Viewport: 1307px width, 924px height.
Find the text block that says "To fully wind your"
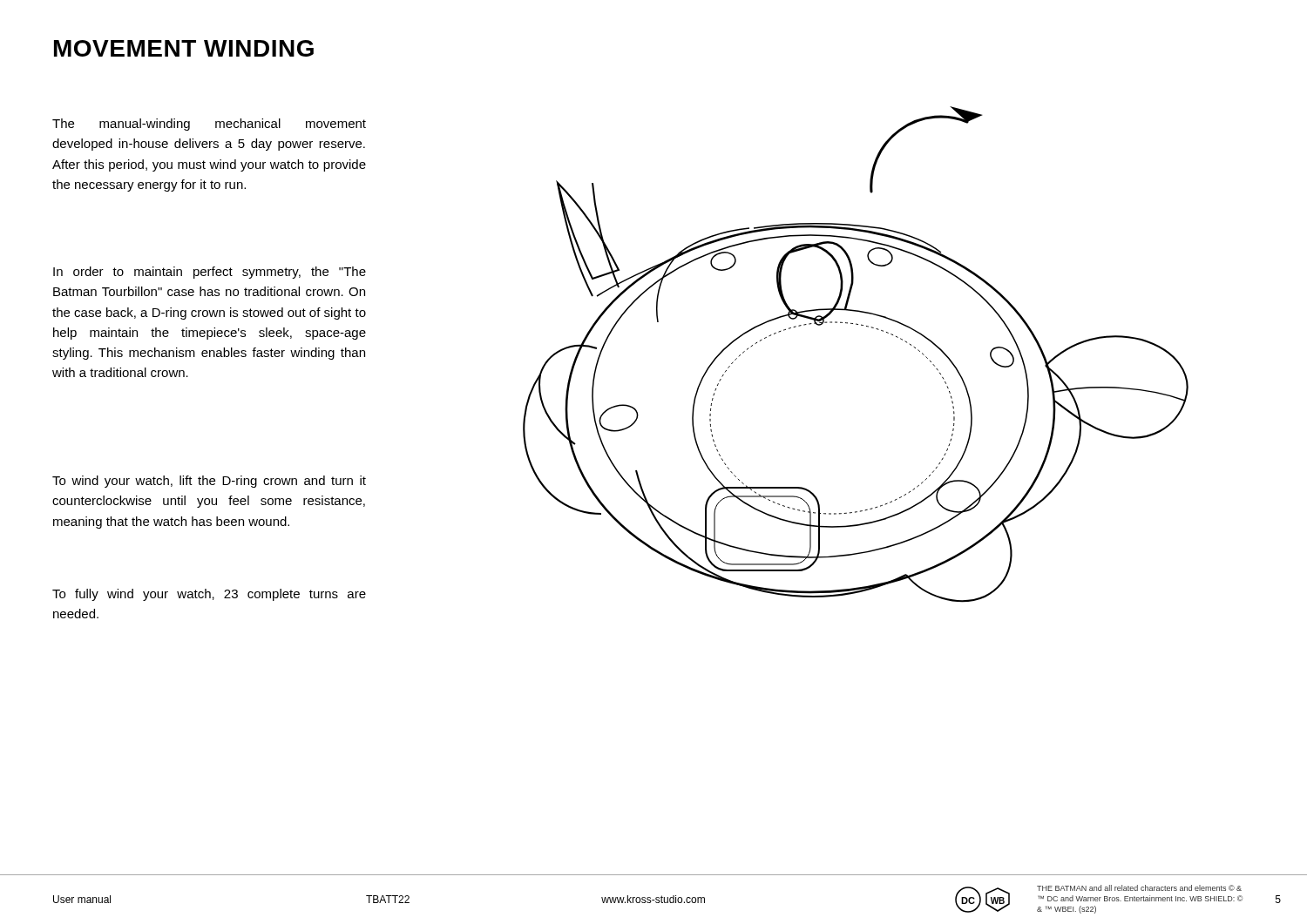click(209, 604)
